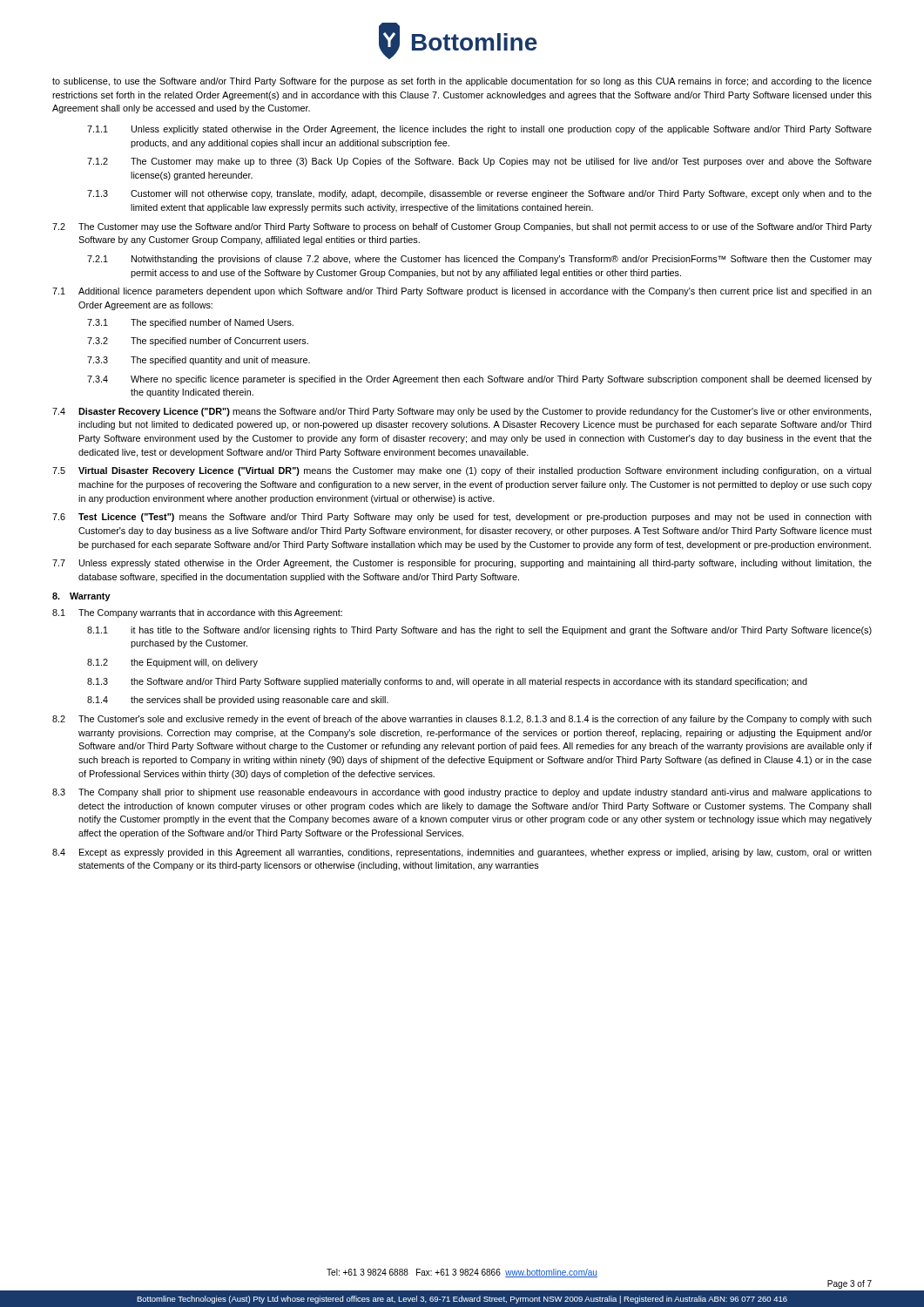Image resolution: width=924 pixels, height=1307 pixels.
Task: Find the list item that reads "7.1.3 Customer will"
Action: point(479,201)
